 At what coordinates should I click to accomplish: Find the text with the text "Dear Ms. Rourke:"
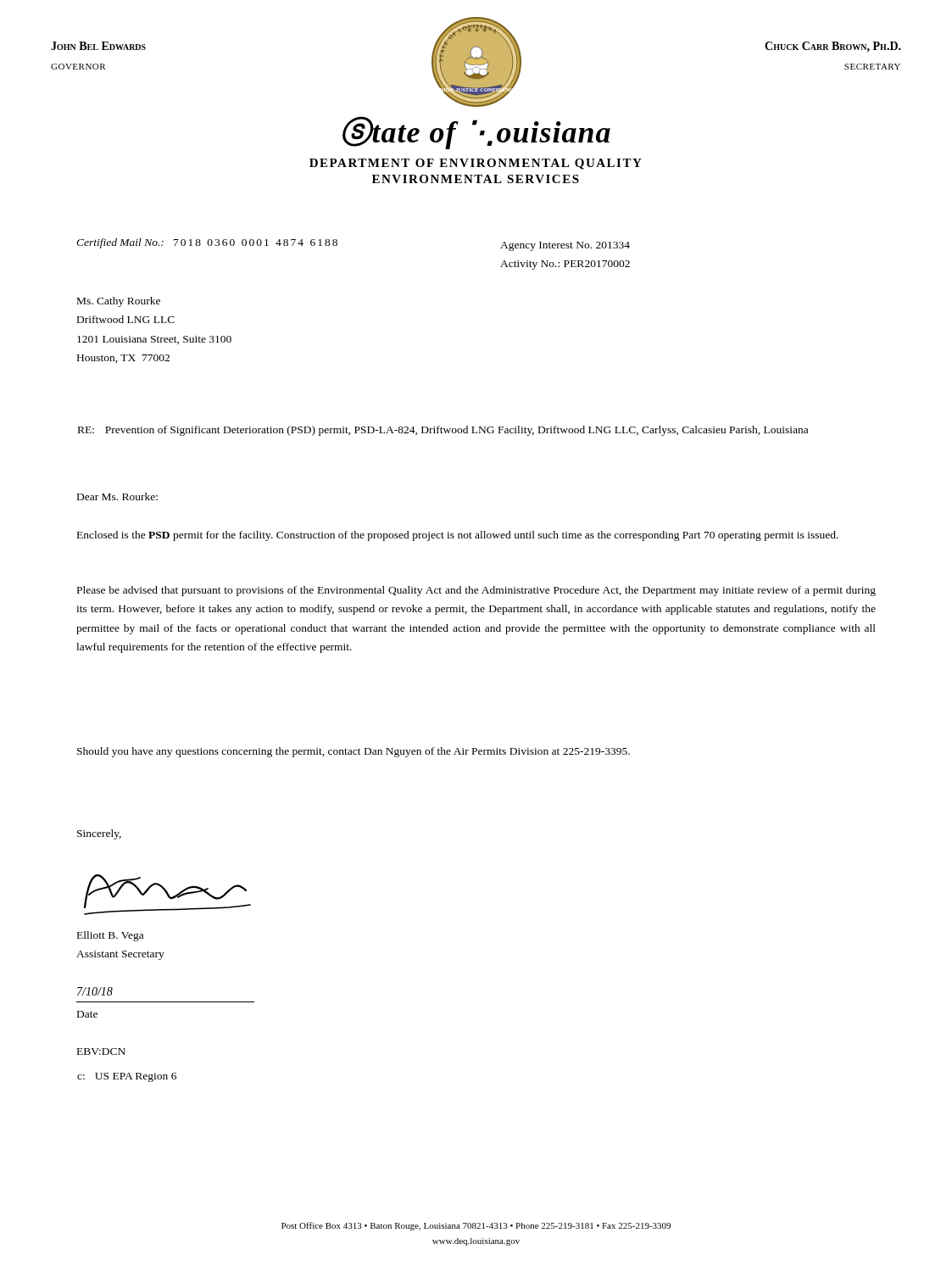[x=117, y=496]
